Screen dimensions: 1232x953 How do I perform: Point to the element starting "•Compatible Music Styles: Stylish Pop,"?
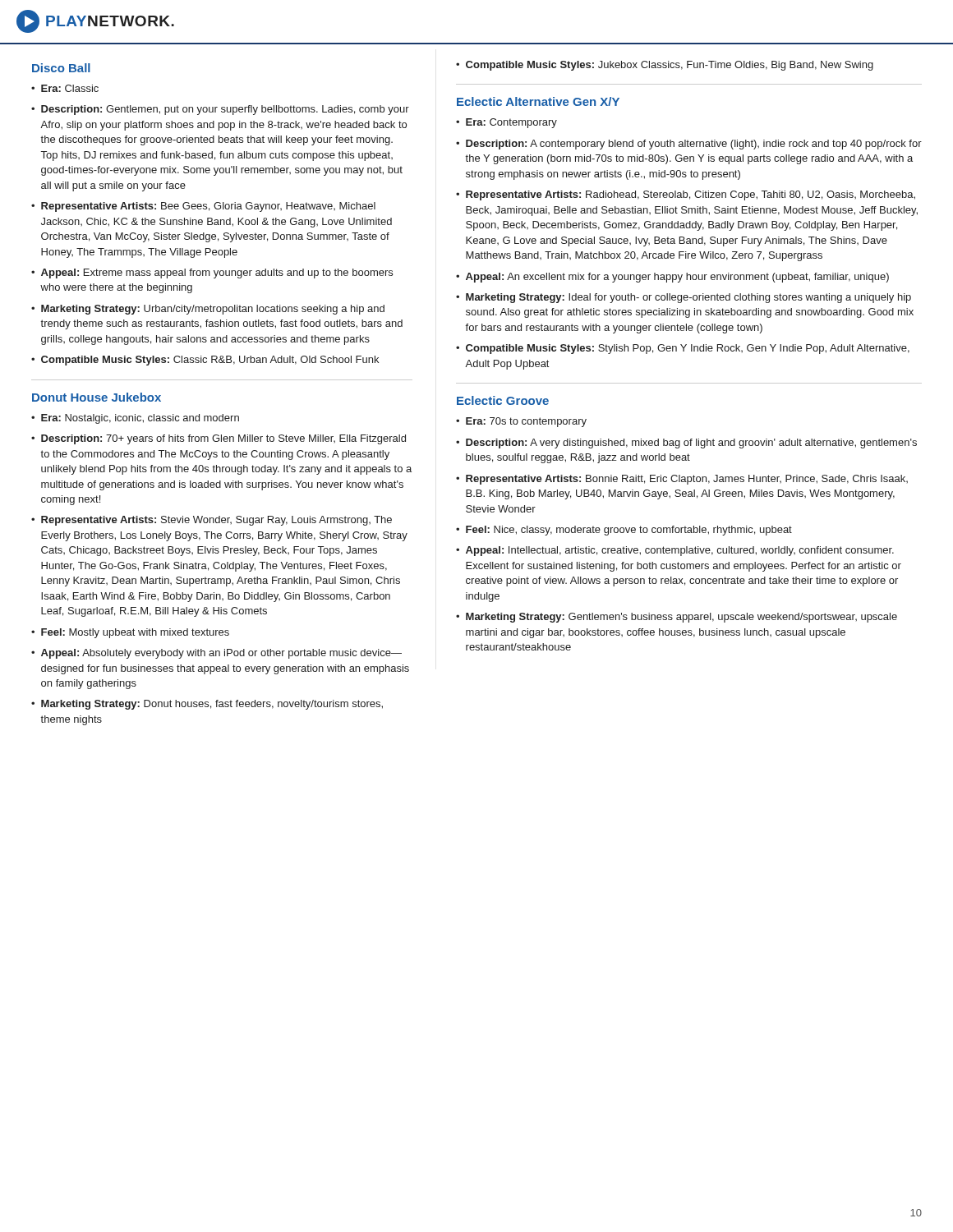coord(689,356)
